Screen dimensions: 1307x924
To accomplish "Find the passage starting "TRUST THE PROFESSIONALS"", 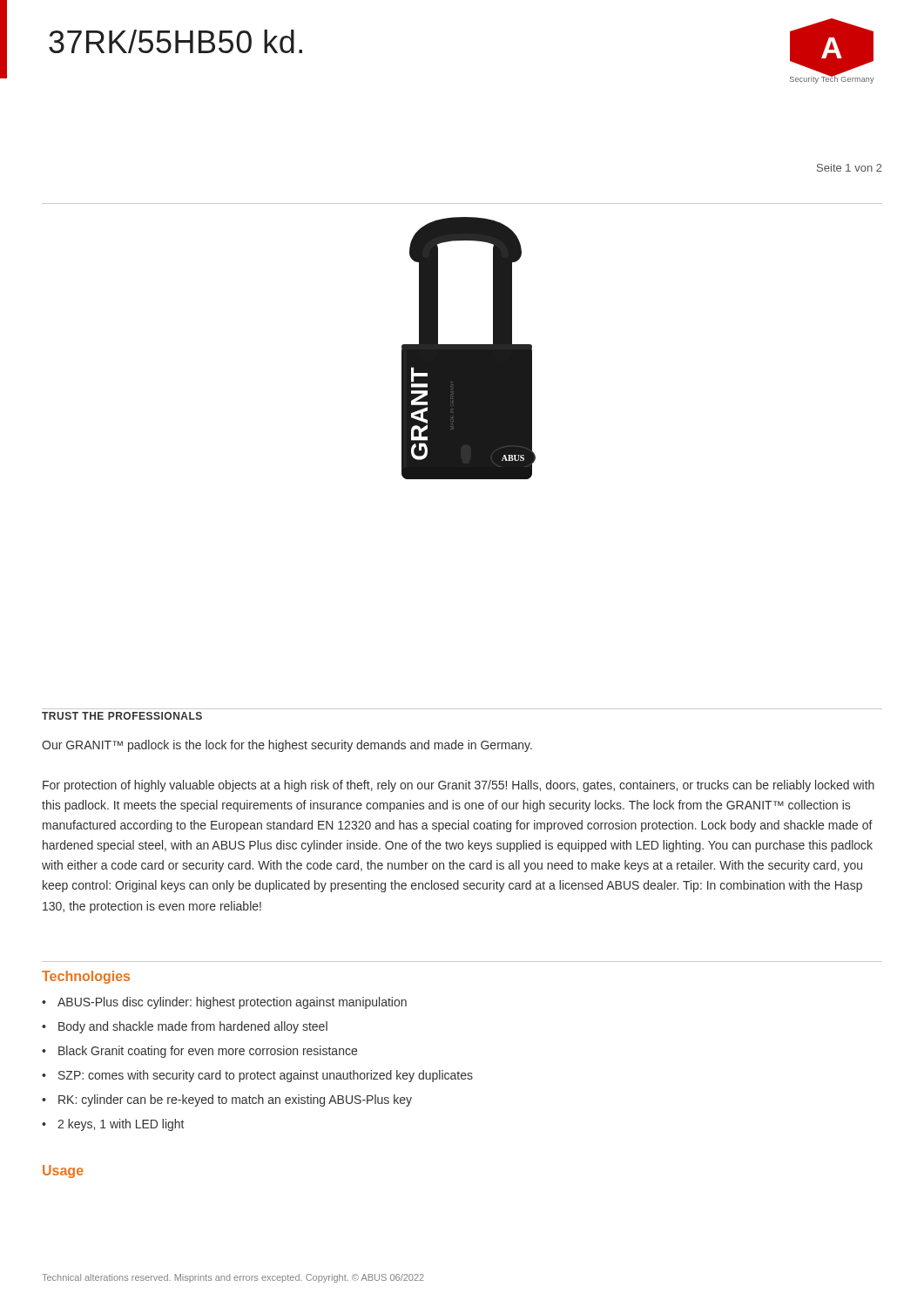I will 122,716.
